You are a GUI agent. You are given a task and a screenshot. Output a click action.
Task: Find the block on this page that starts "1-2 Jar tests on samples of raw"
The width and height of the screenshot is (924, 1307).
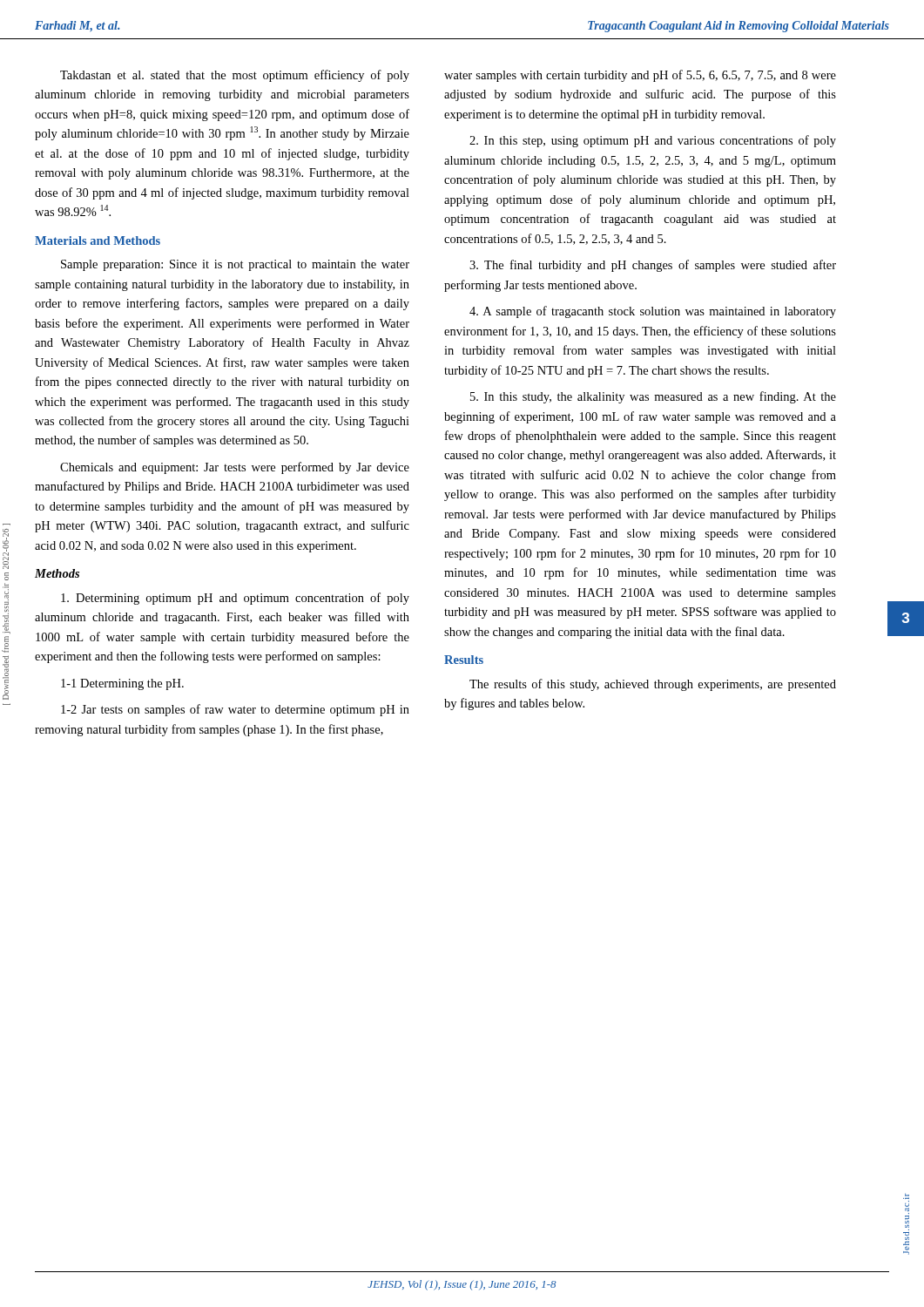(222, 719)
